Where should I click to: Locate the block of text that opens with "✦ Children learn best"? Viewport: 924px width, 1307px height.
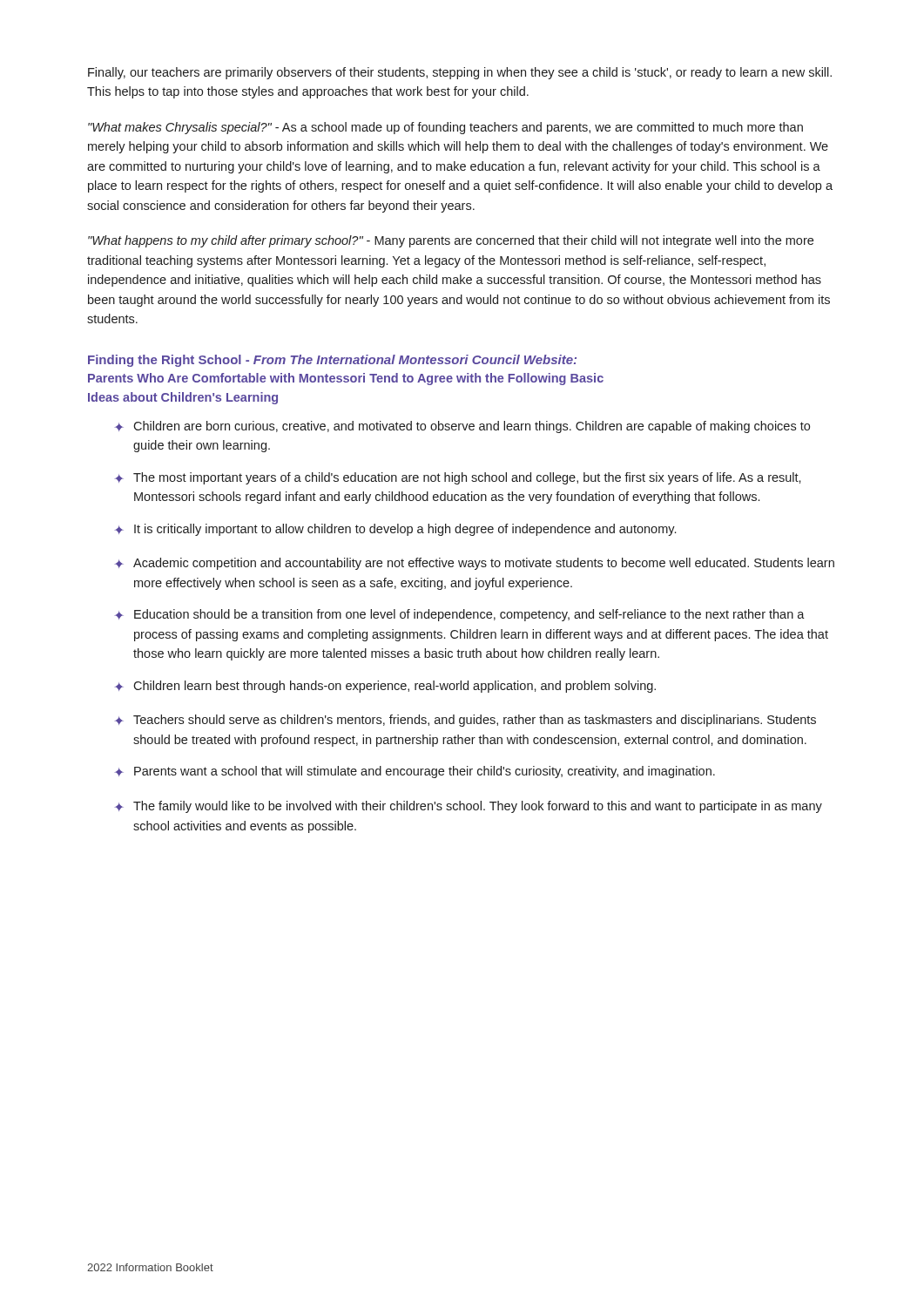[x=462, y=687]
